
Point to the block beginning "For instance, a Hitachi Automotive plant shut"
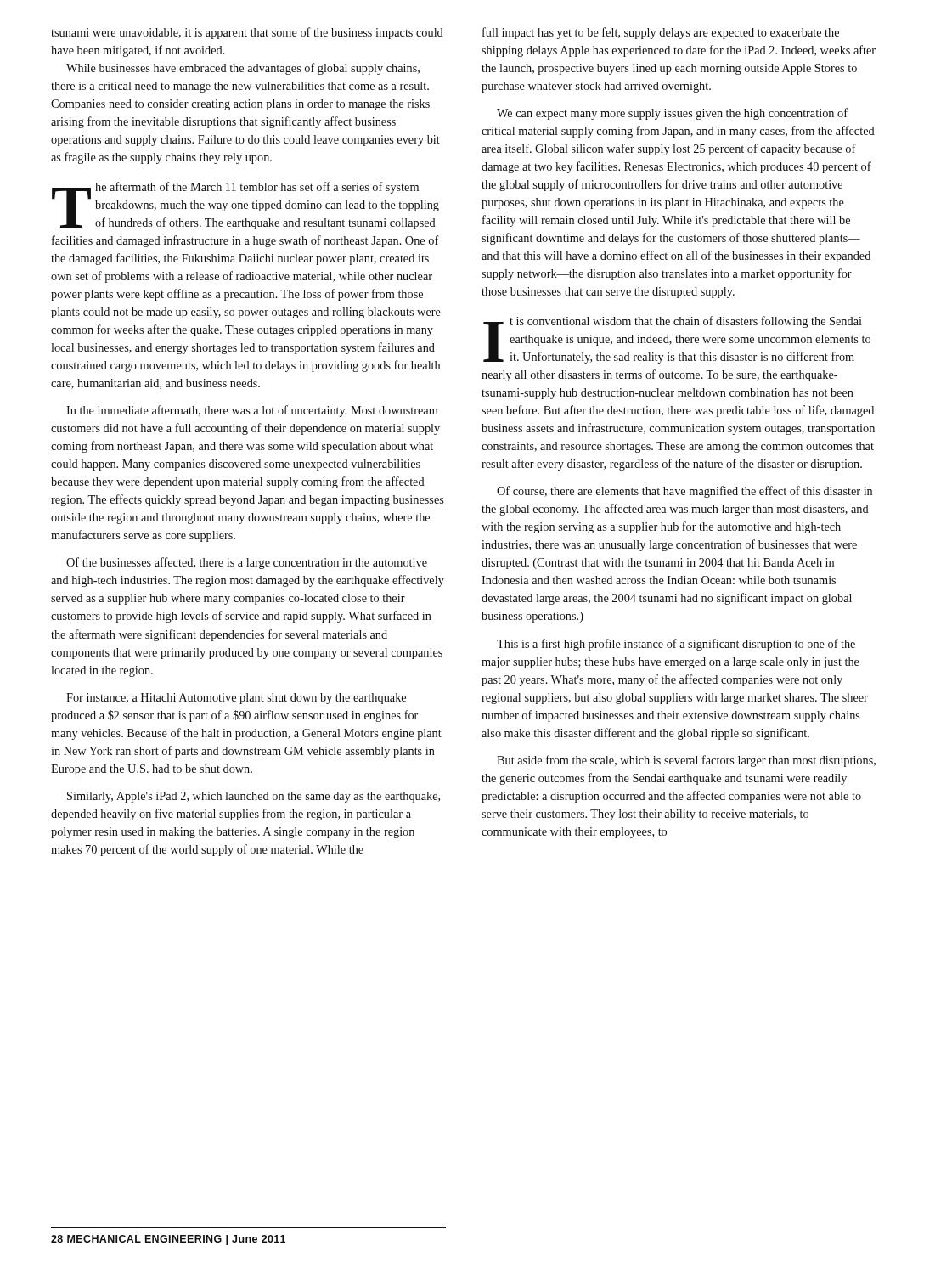(248, 733)
